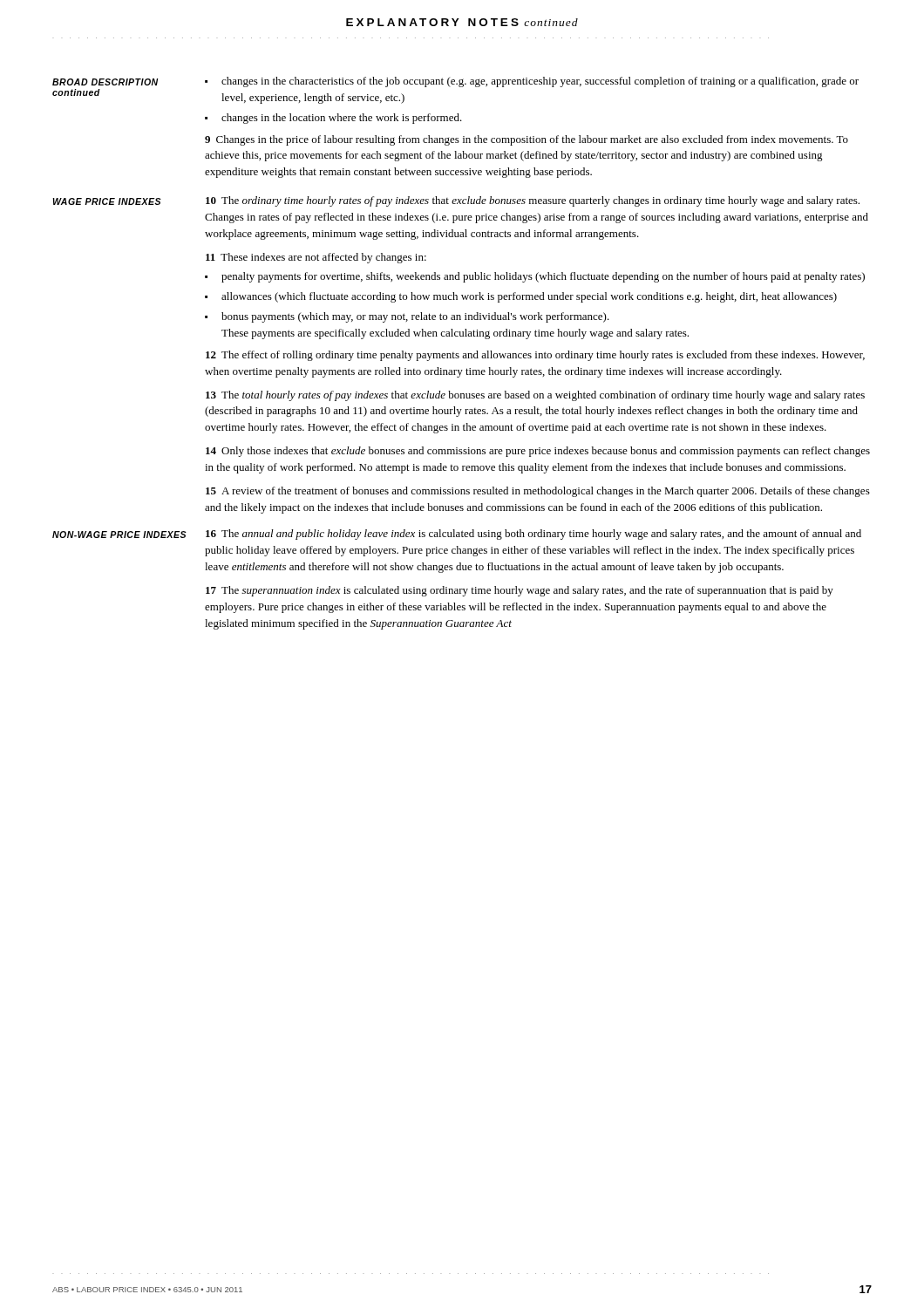Select the text block that says "16The annual and public holiday"
This screenshot has width=924, height=1308.
tap(533, 550)
